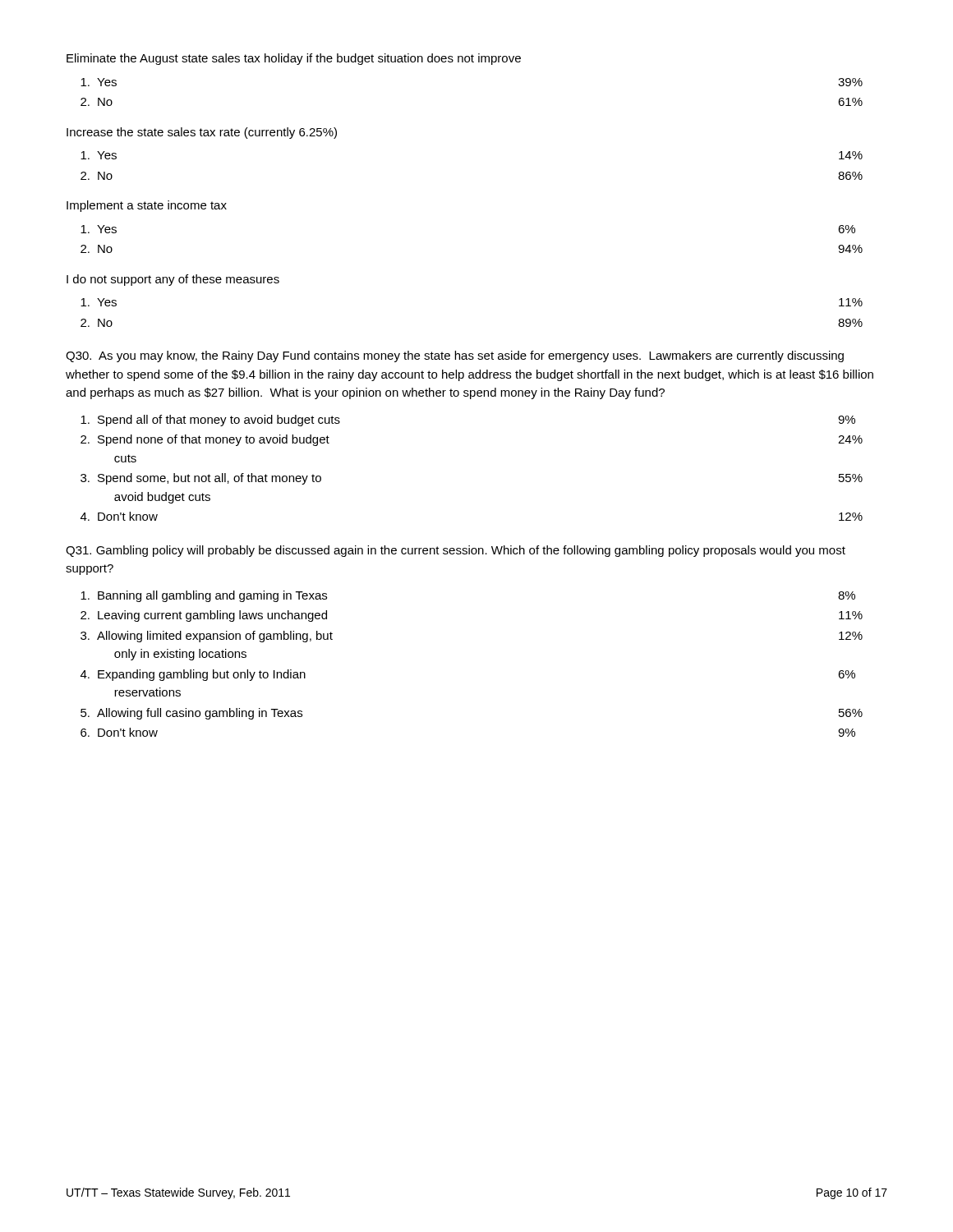Click the passage that begins "Eliminate the August state"
The image size is (953, 1232).
pos(294,58)
